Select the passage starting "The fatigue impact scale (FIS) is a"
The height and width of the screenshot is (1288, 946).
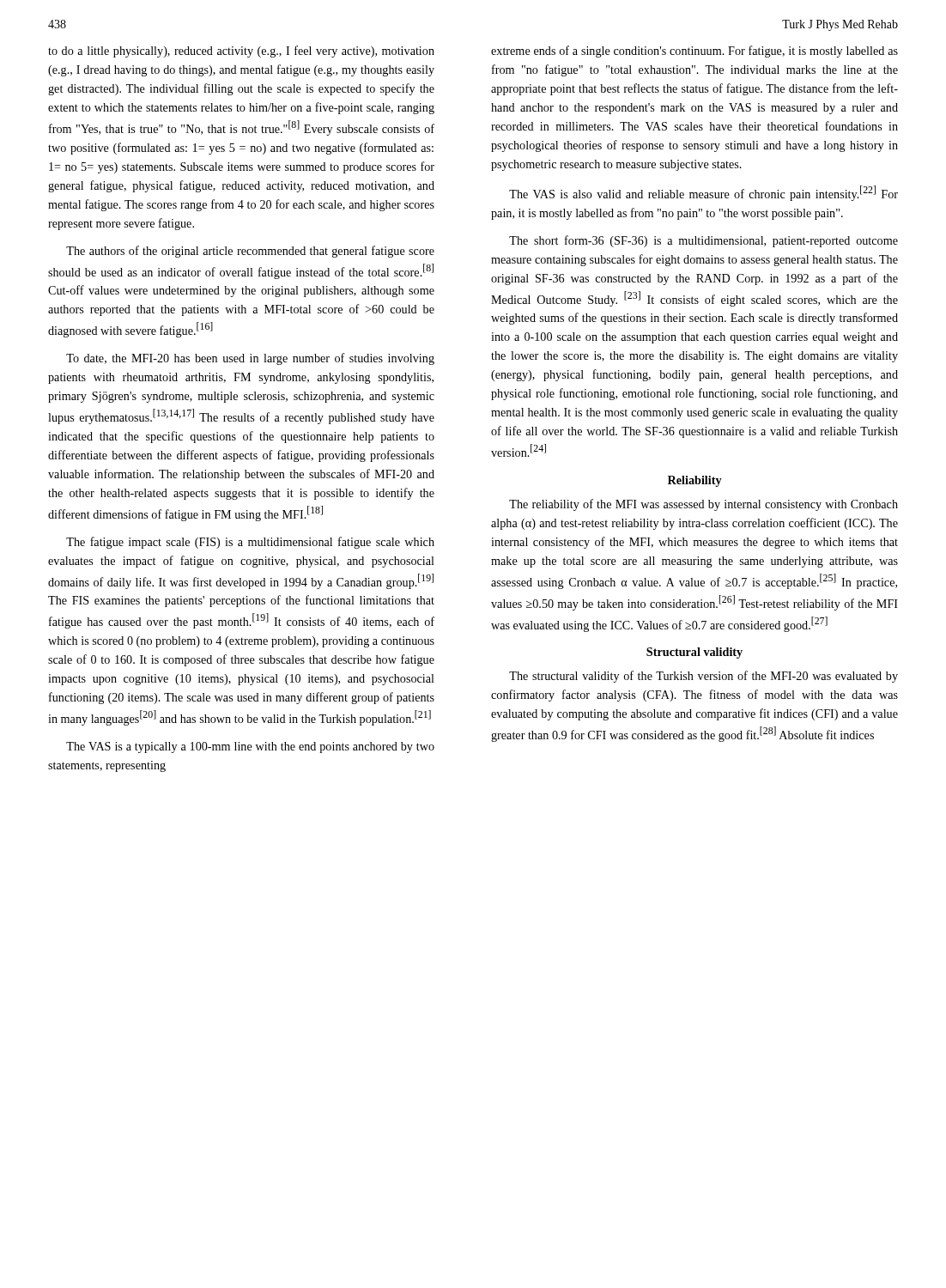click(241, 630)
